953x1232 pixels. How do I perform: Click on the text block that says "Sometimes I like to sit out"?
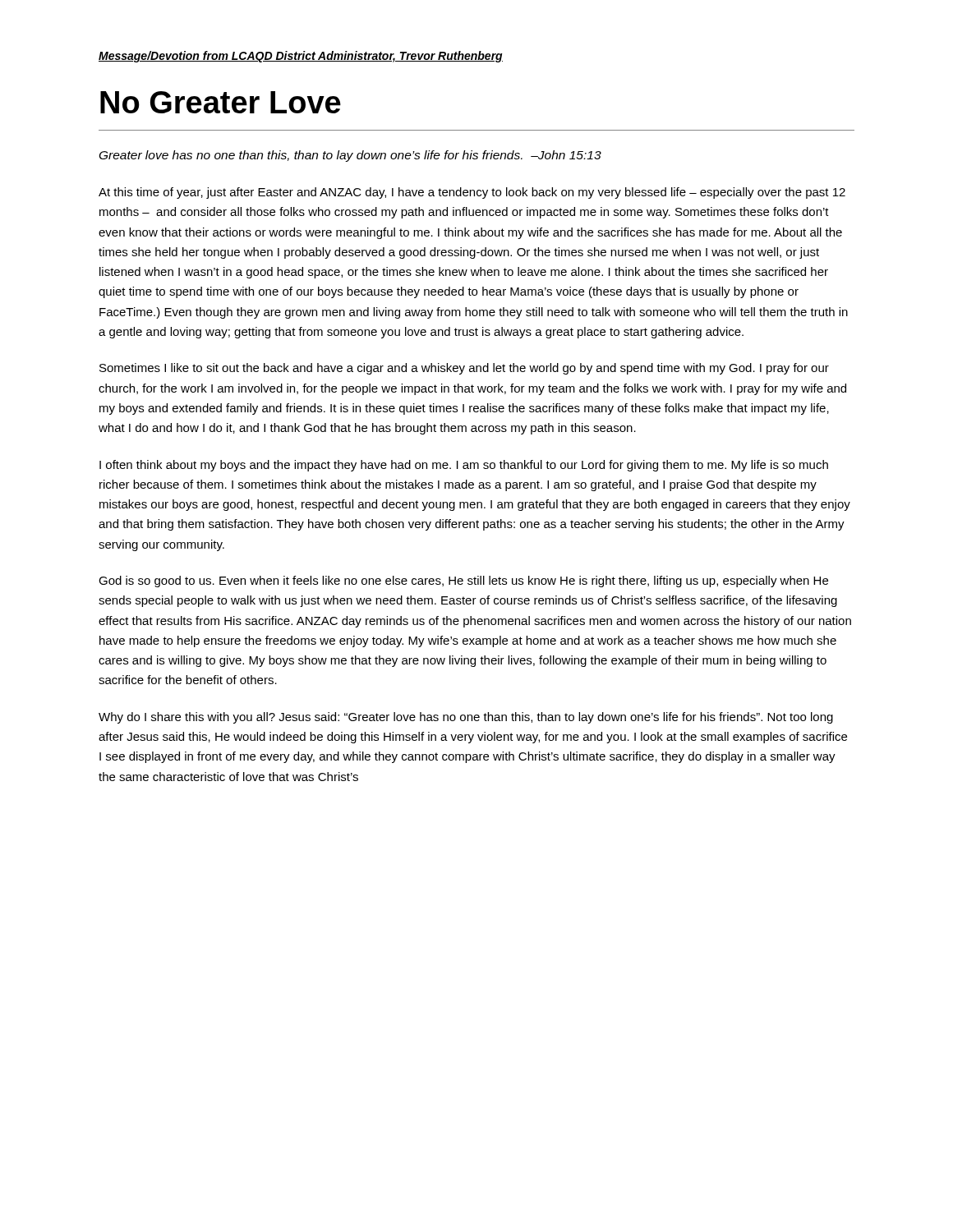[x=473, y=398]
